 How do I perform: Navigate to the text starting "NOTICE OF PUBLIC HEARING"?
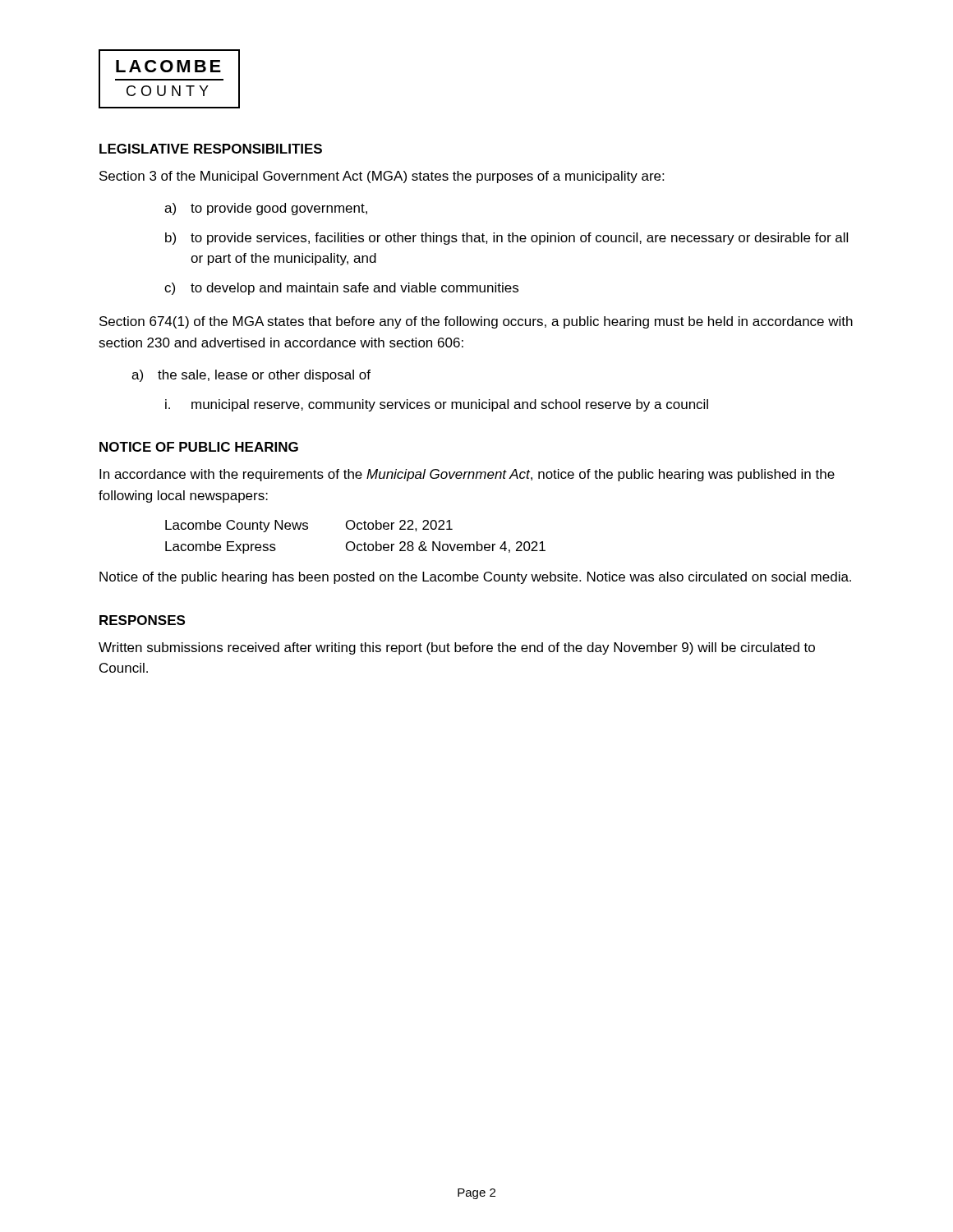pos(199,448)
